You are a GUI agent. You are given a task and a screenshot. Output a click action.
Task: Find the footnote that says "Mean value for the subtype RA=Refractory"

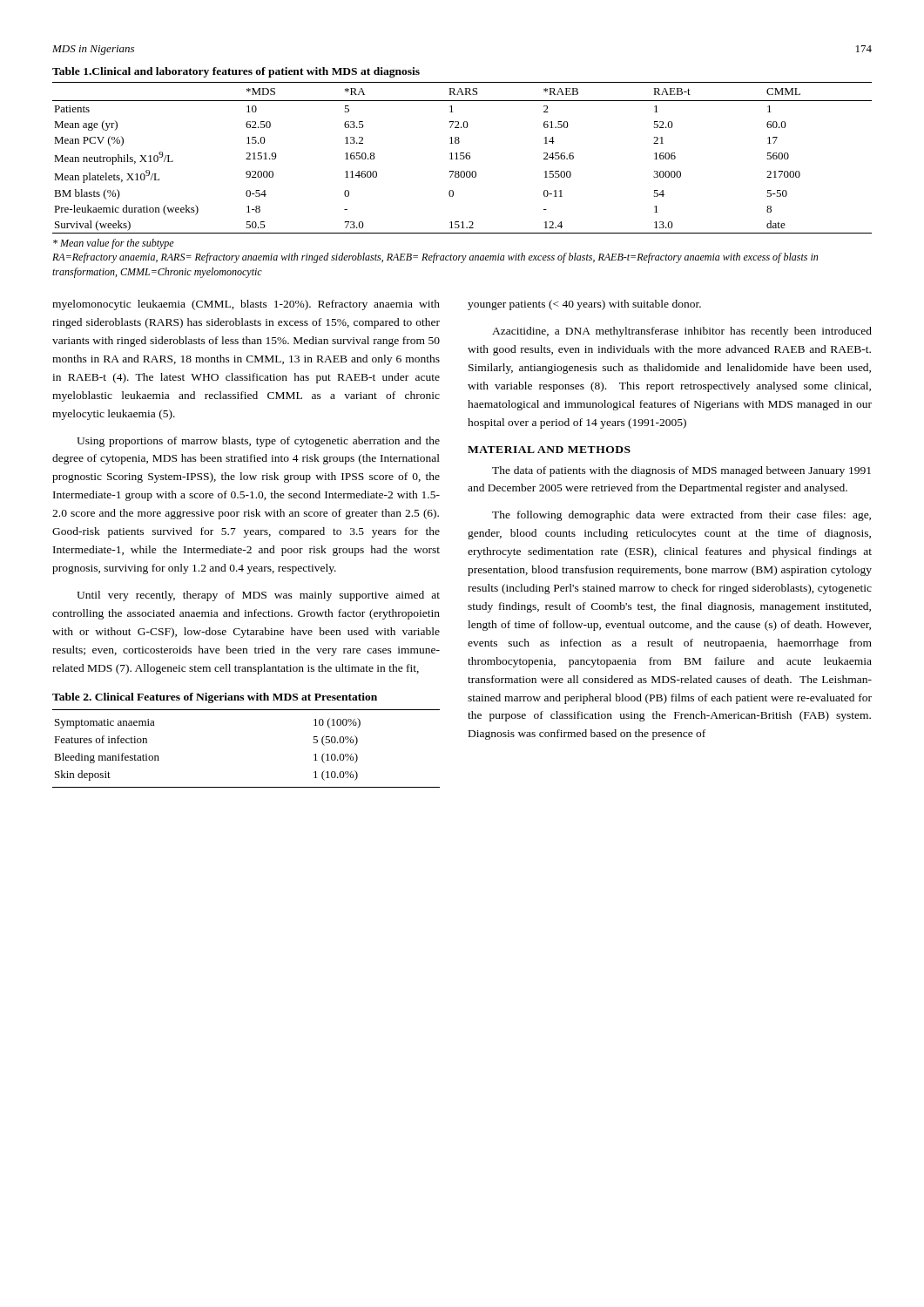[x=435, y=257]
